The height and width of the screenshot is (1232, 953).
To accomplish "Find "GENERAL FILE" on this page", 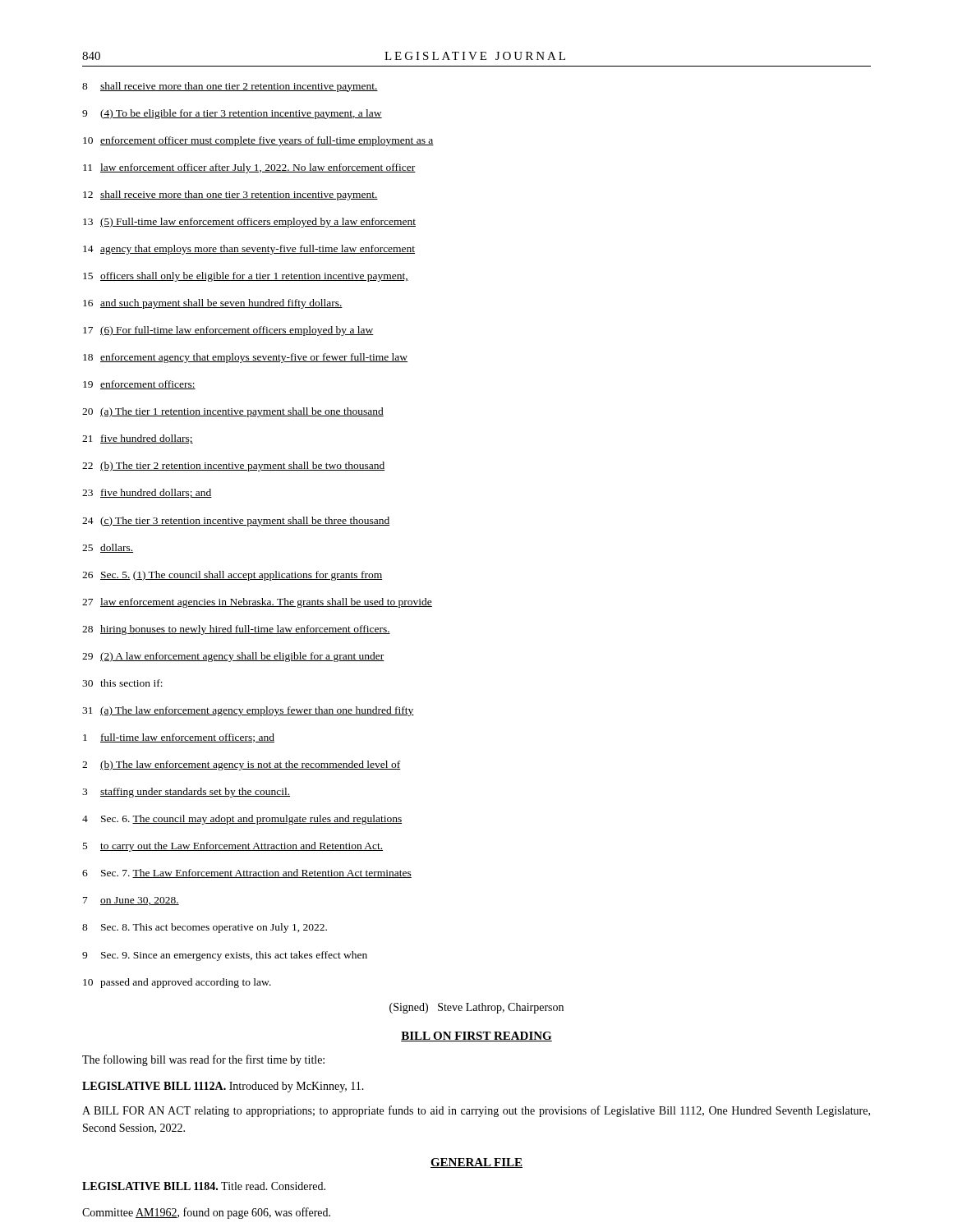I will (x=476, y=1162).
